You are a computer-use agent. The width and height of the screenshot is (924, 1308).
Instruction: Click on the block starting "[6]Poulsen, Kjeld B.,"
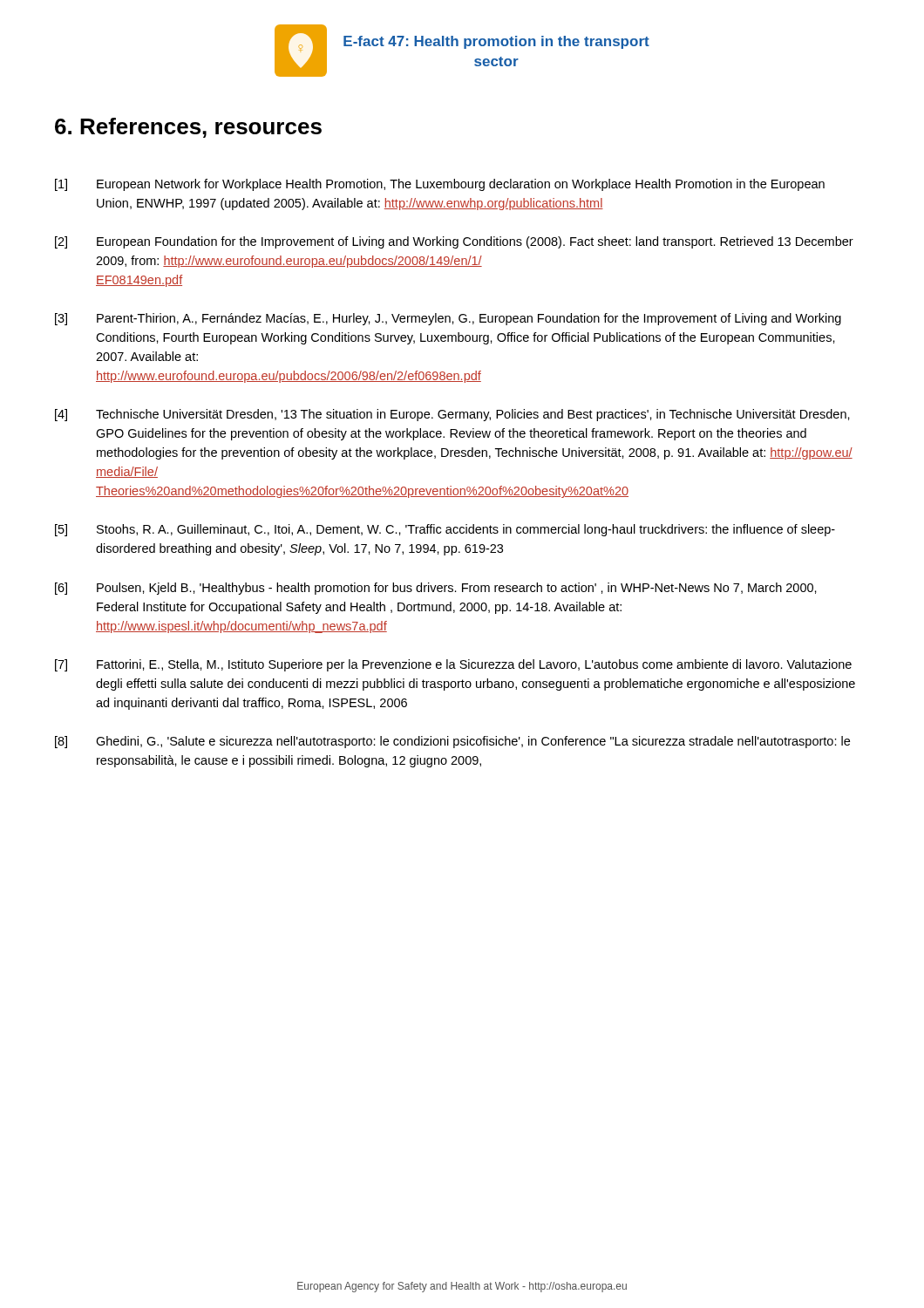457,607
